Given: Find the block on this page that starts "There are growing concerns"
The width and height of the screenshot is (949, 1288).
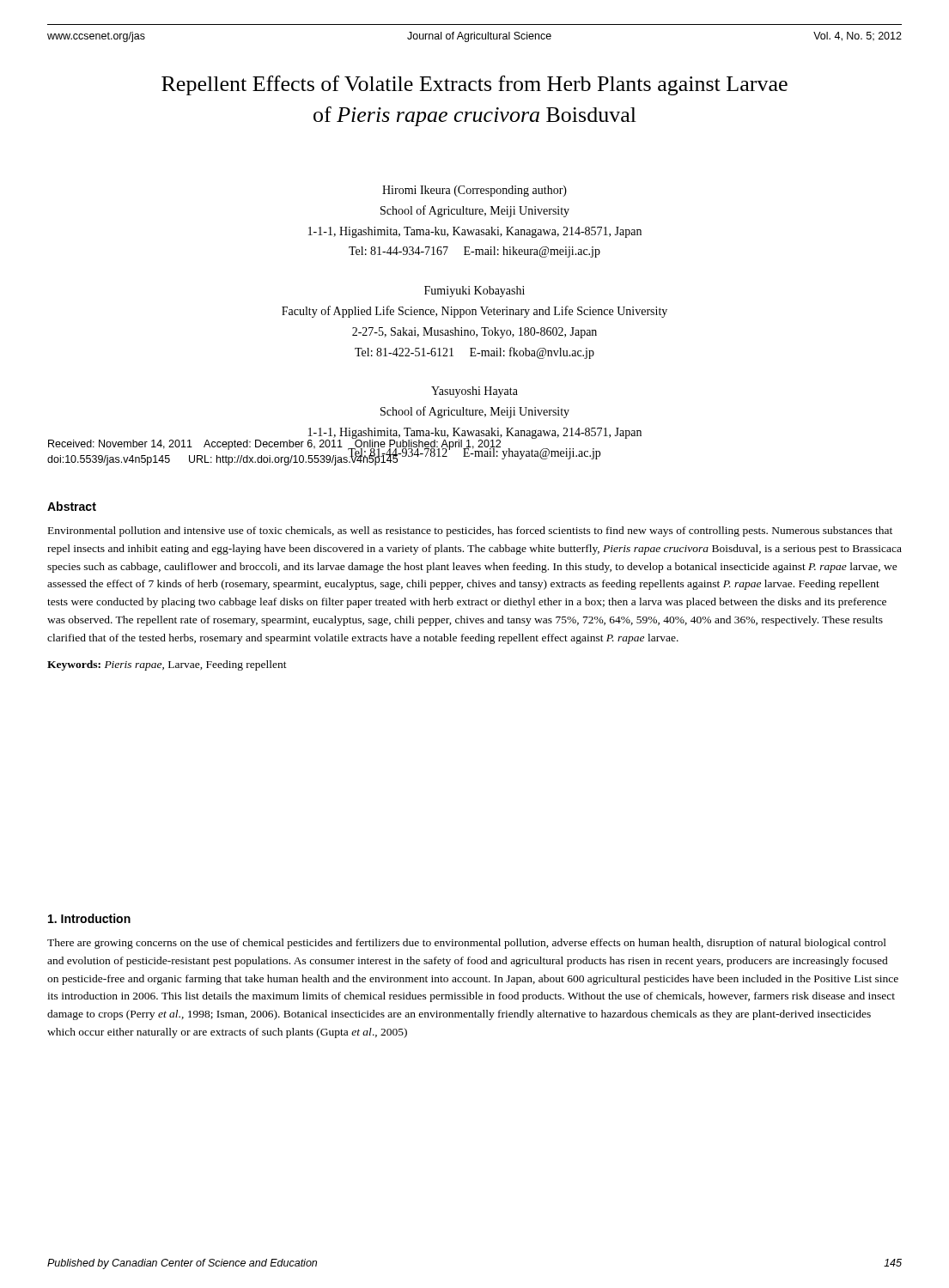Looking at the screenshot, I should (473, 987).
